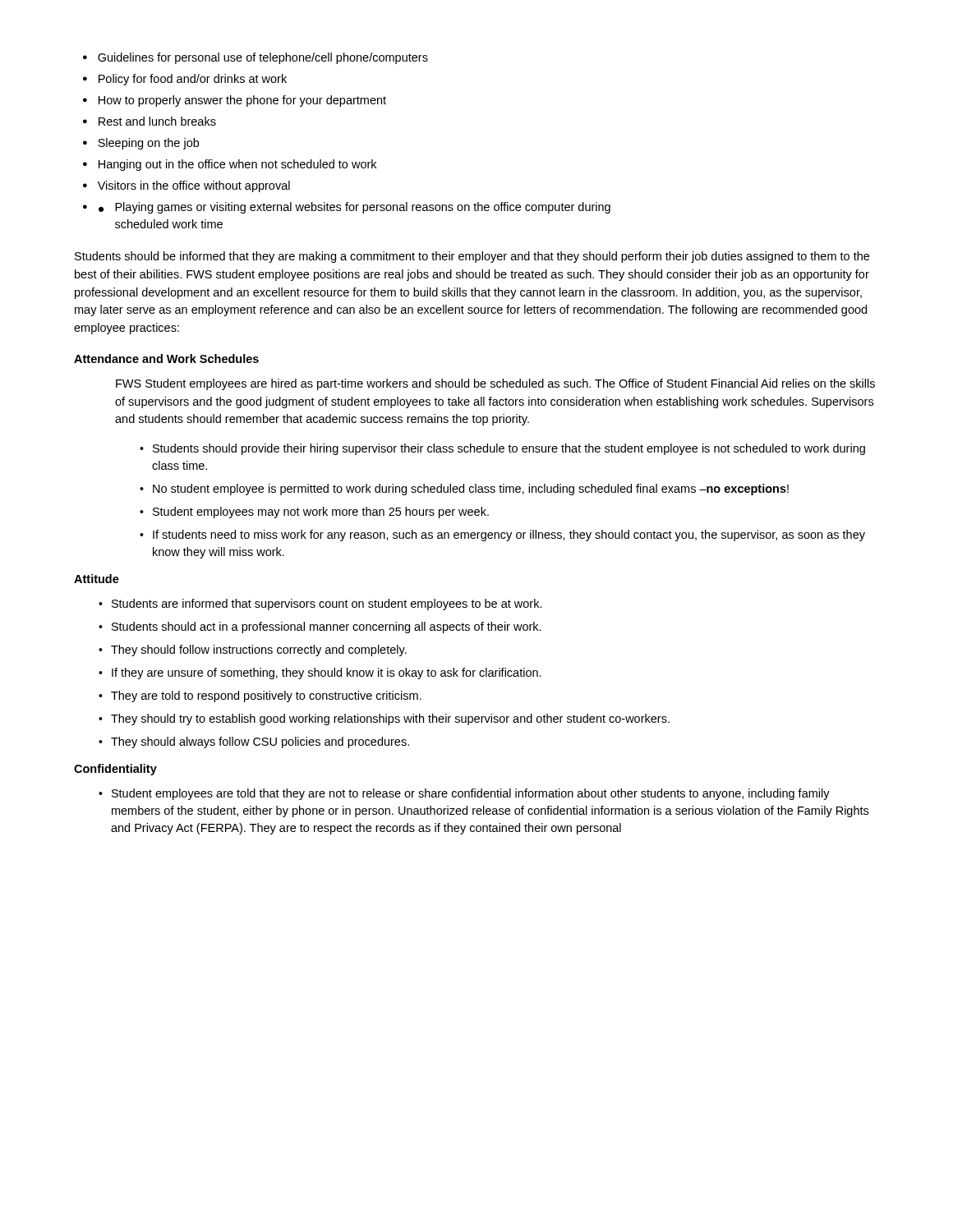Image resolution: width=953 pixels, height=1232 pixels.
Task: Locate the block starting "They are told to respond"
Action: click(x=266, y=696)
